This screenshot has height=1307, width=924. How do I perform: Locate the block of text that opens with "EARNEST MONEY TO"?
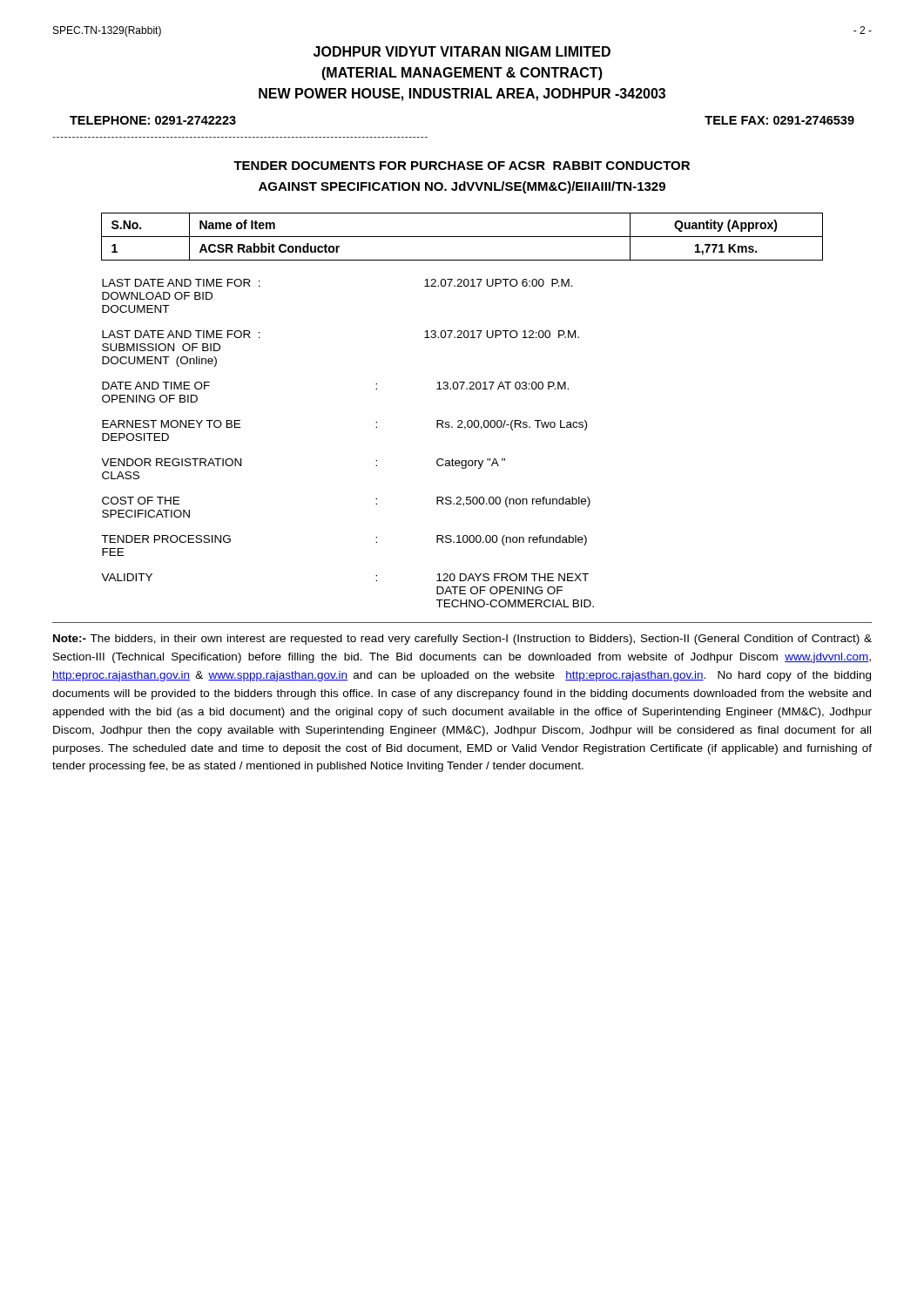[462, 430]
